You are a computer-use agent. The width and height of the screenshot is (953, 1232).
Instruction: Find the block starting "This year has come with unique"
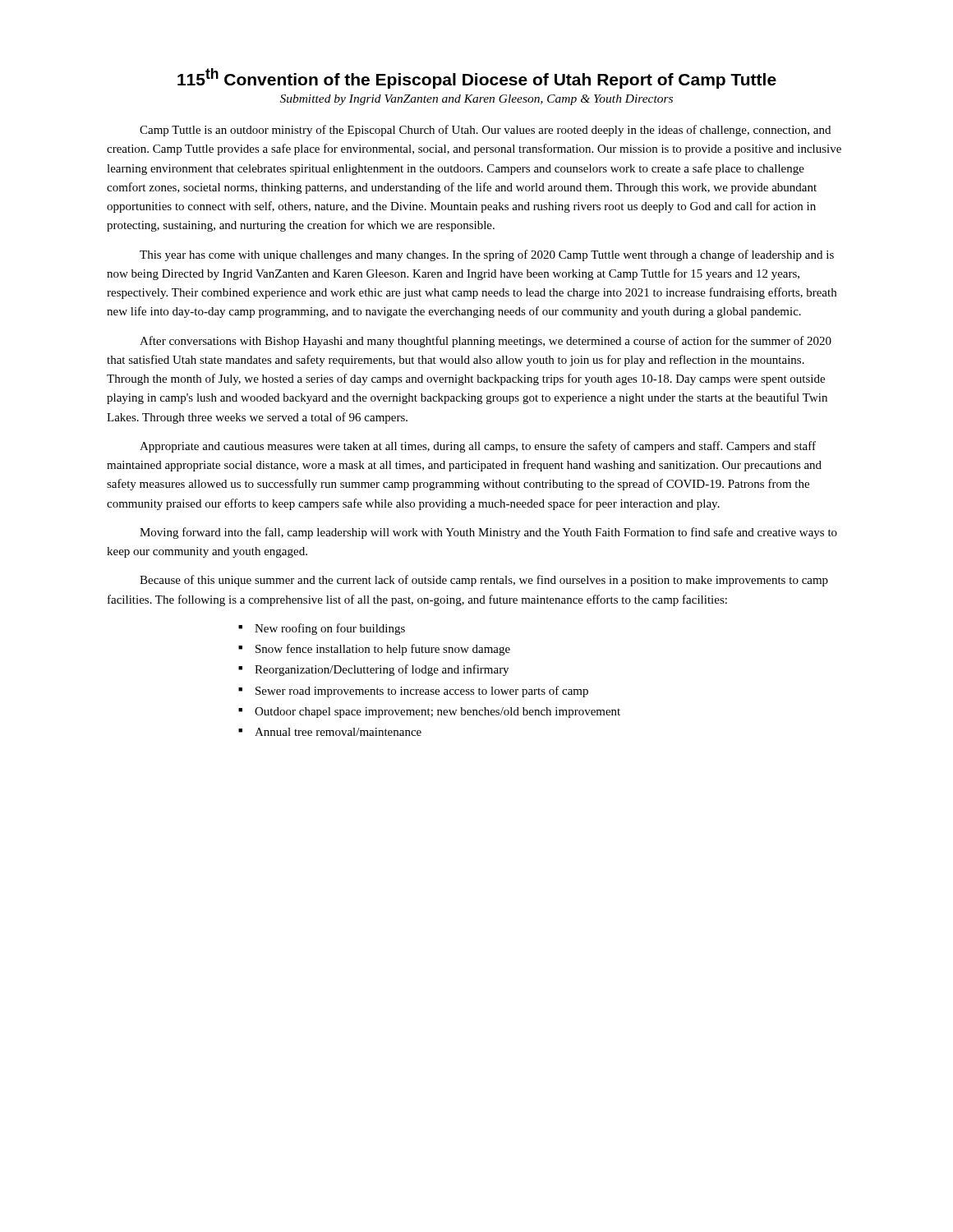[472, 283]
